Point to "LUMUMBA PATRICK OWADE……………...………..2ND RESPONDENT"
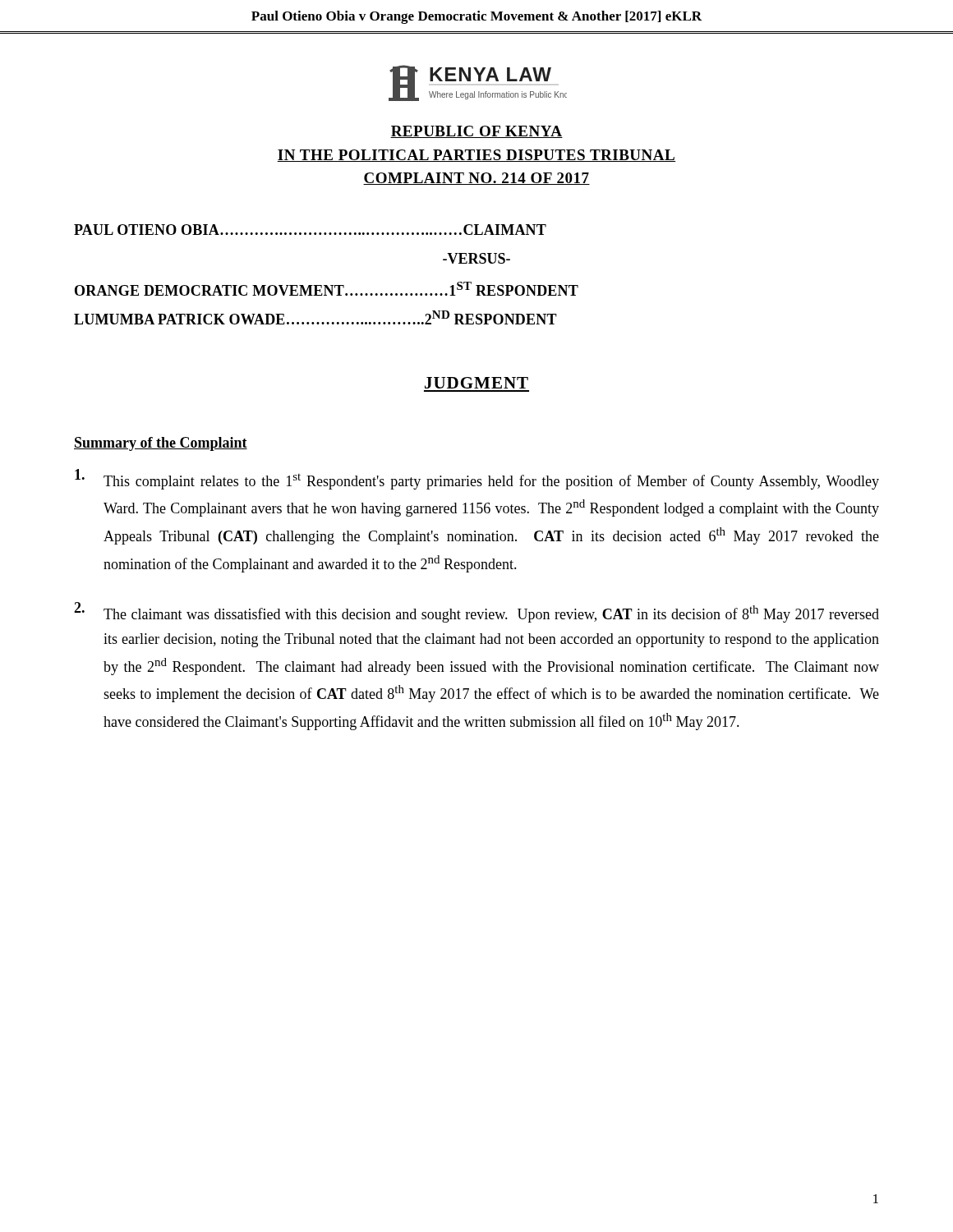This screenshot has width=953, height=1232. click(315, 317)
